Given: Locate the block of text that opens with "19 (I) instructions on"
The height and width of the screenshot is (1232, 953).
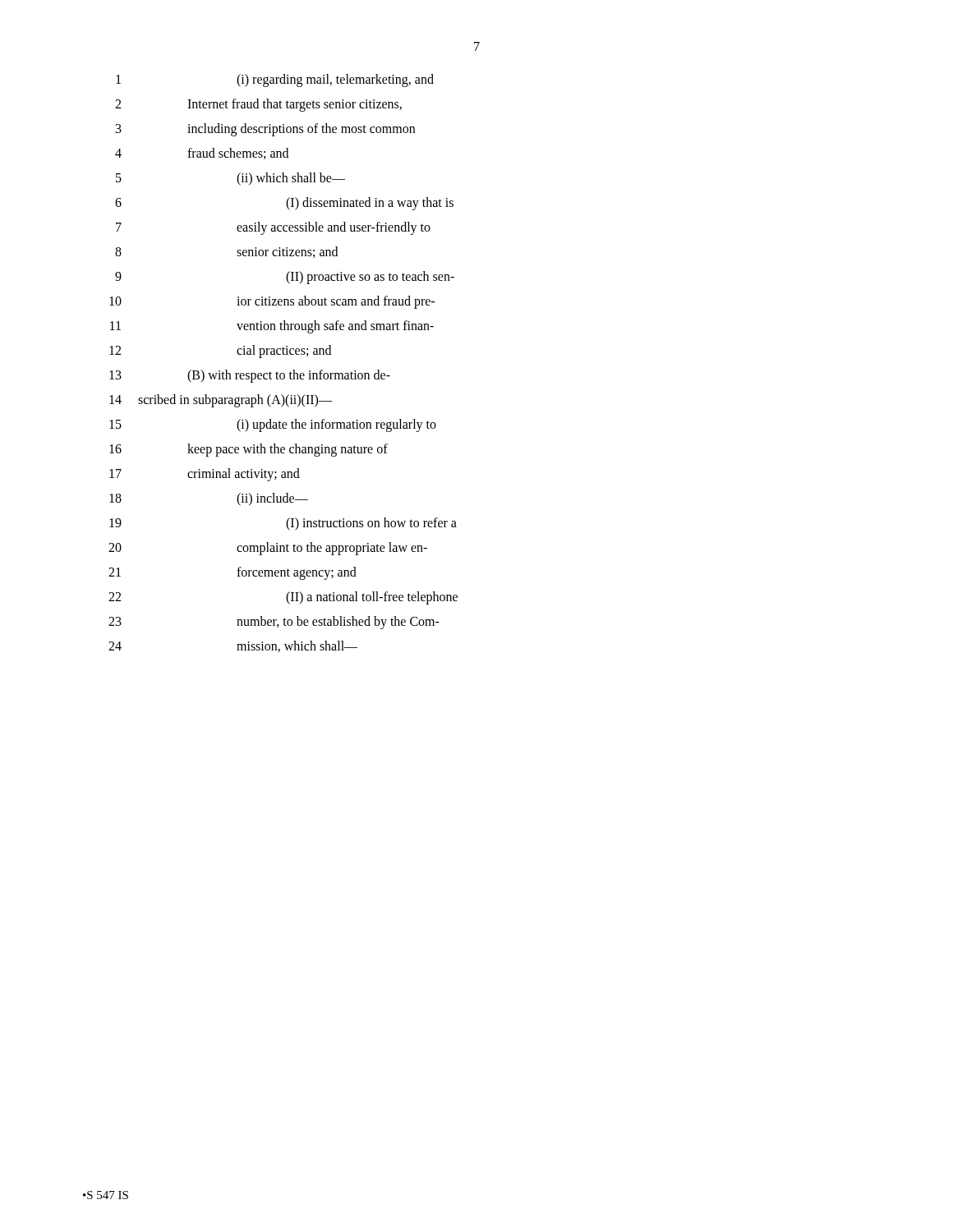Looking at the screenshot, I should tap(283, 524).
